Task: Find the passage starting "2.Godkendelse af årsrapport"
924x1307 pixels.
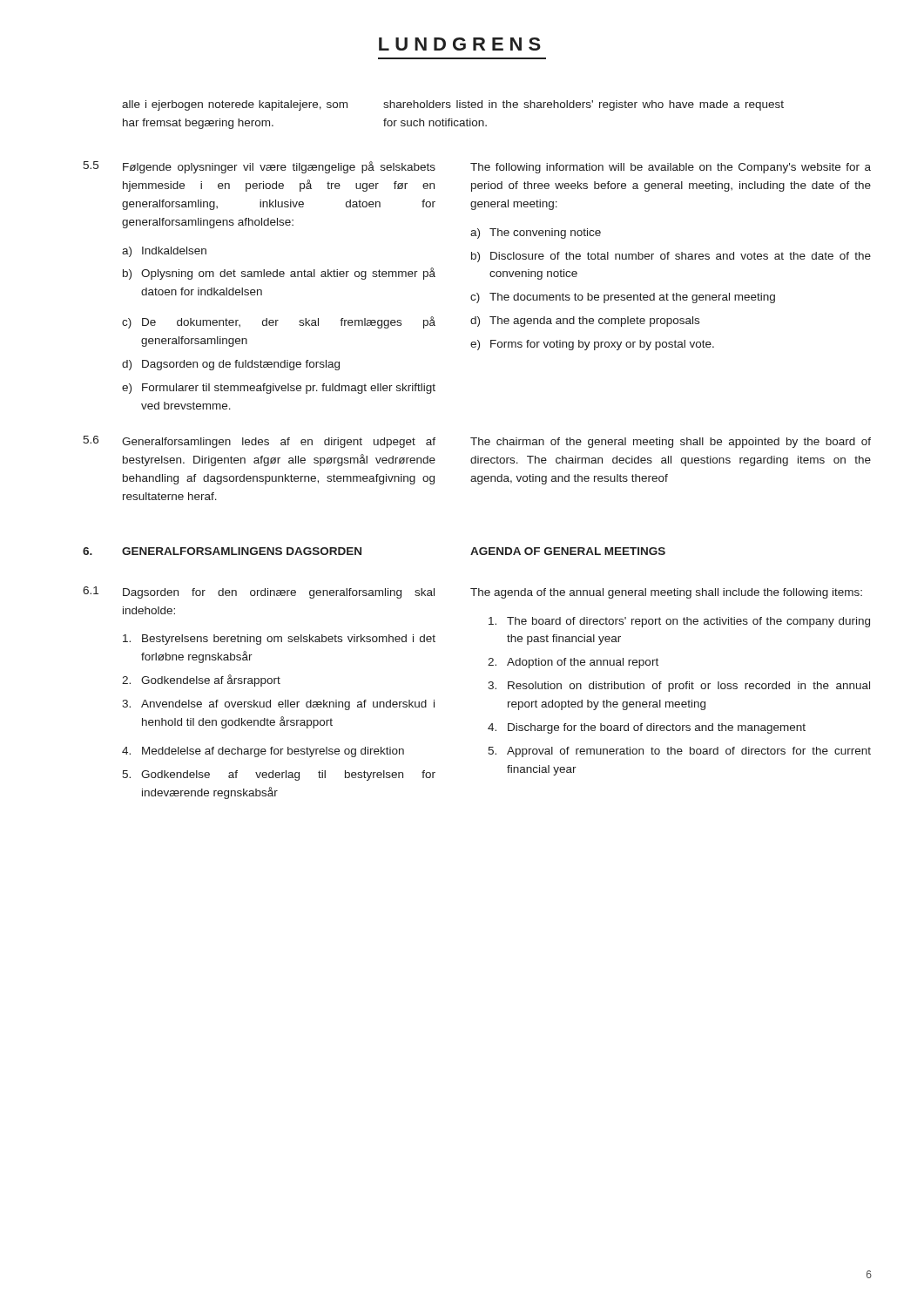Action: pos(279,681)
